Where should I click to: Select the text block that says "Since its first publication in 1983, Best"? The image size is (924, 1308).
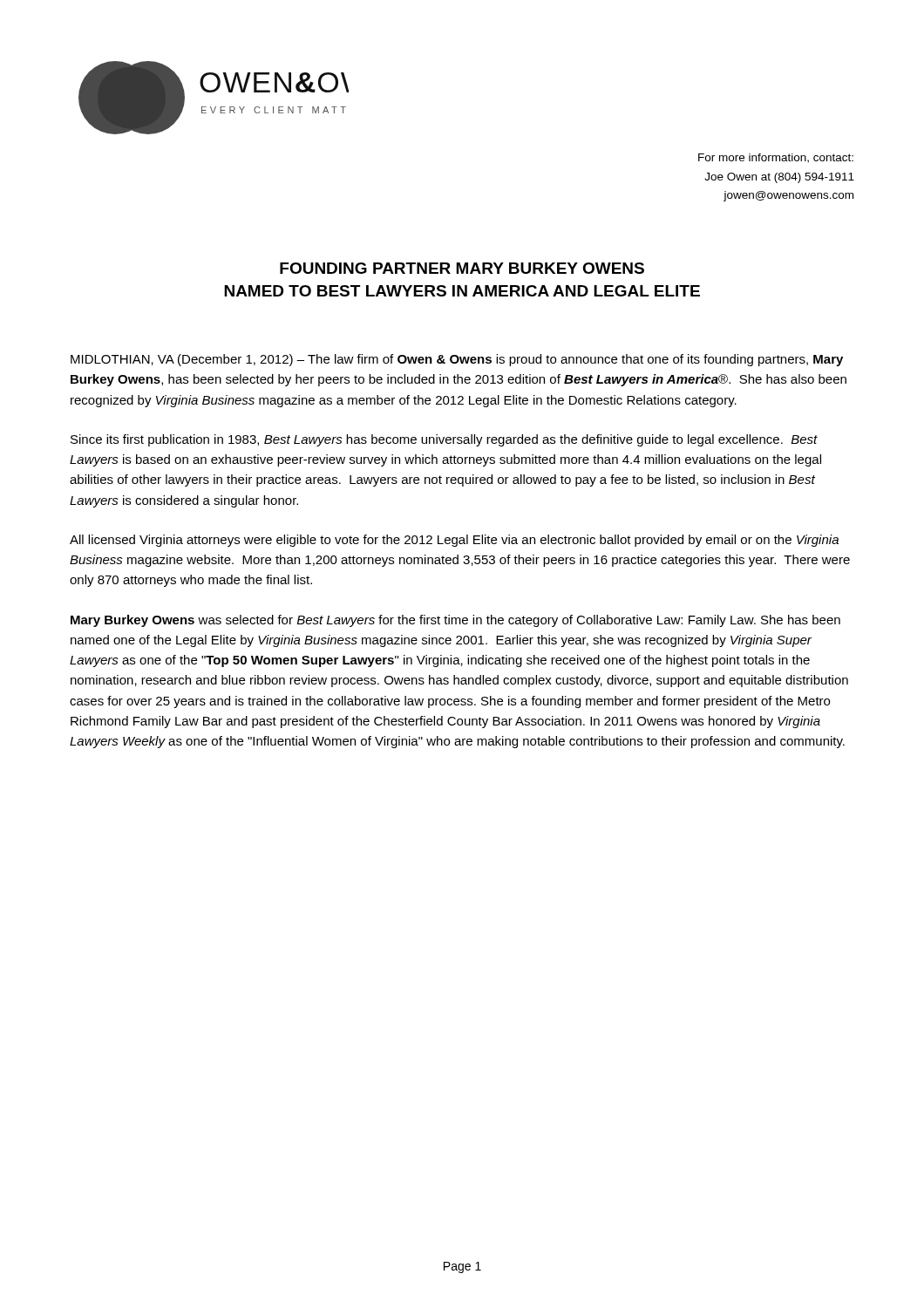click(x=446, y=469)
